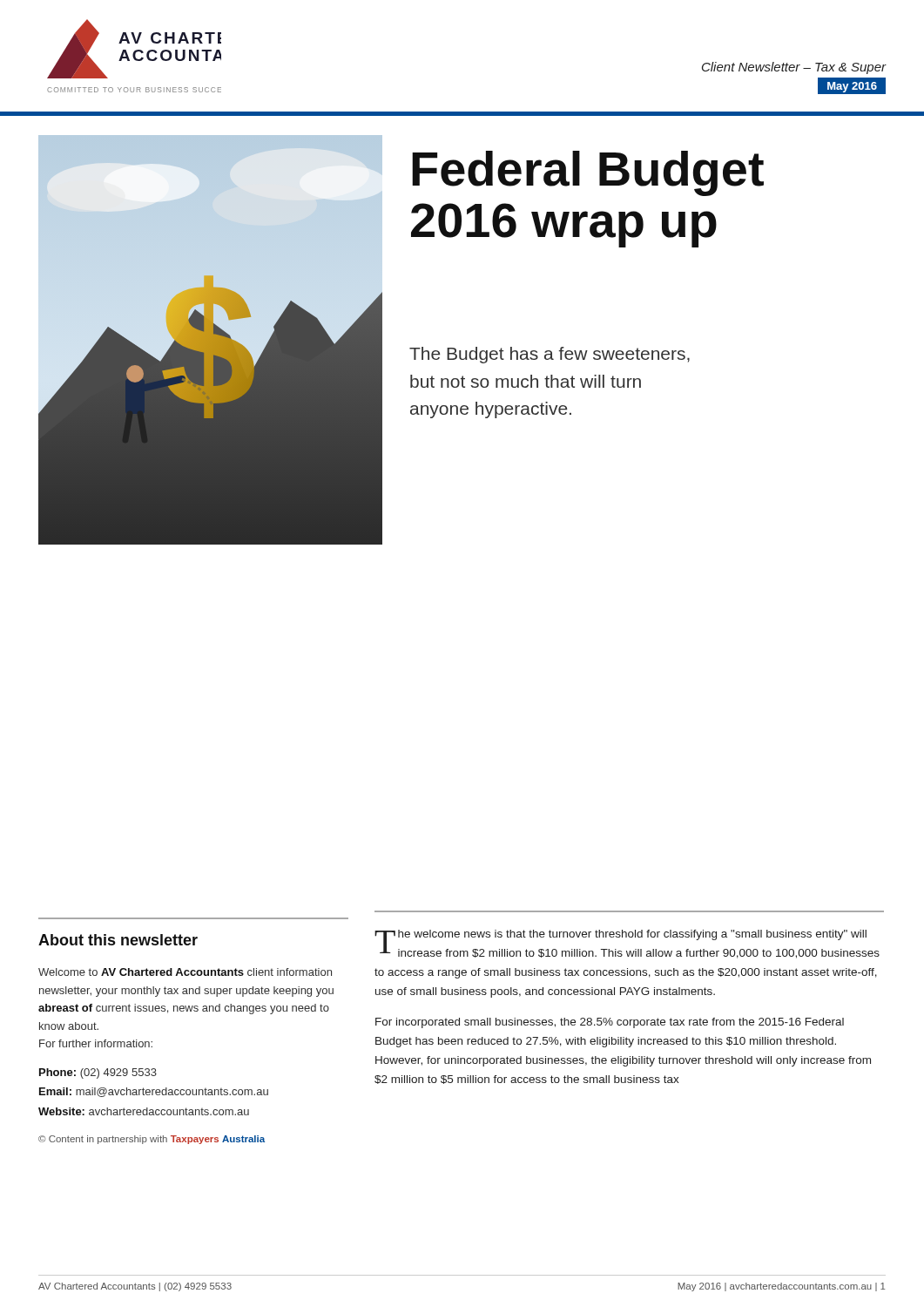
Task: Navigate to the text starting "The welcome news is that the turnover threshold"
Action: [x=629, y=1000]
